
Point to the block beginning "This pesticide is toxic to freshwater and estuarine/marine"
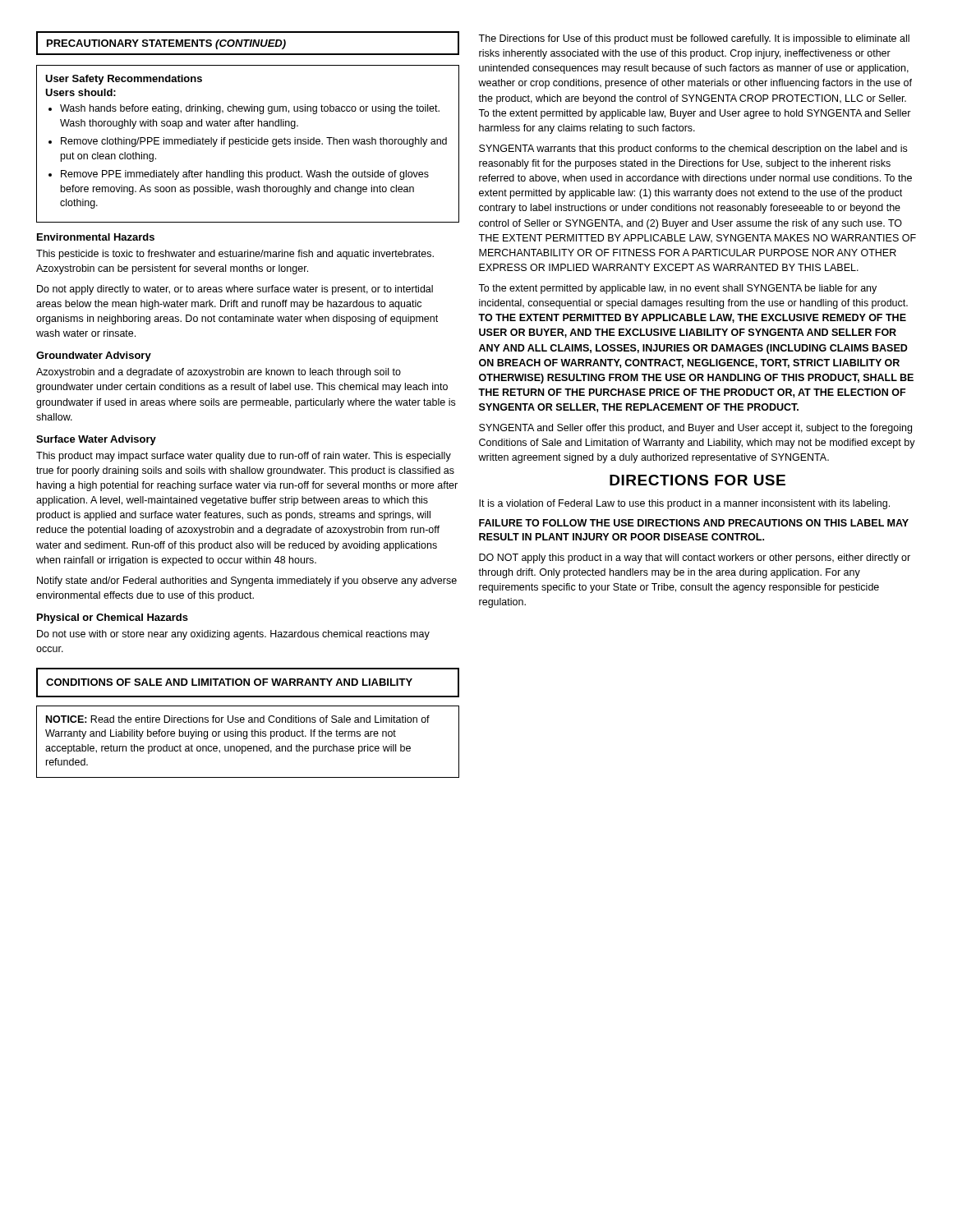pos(235,261)
